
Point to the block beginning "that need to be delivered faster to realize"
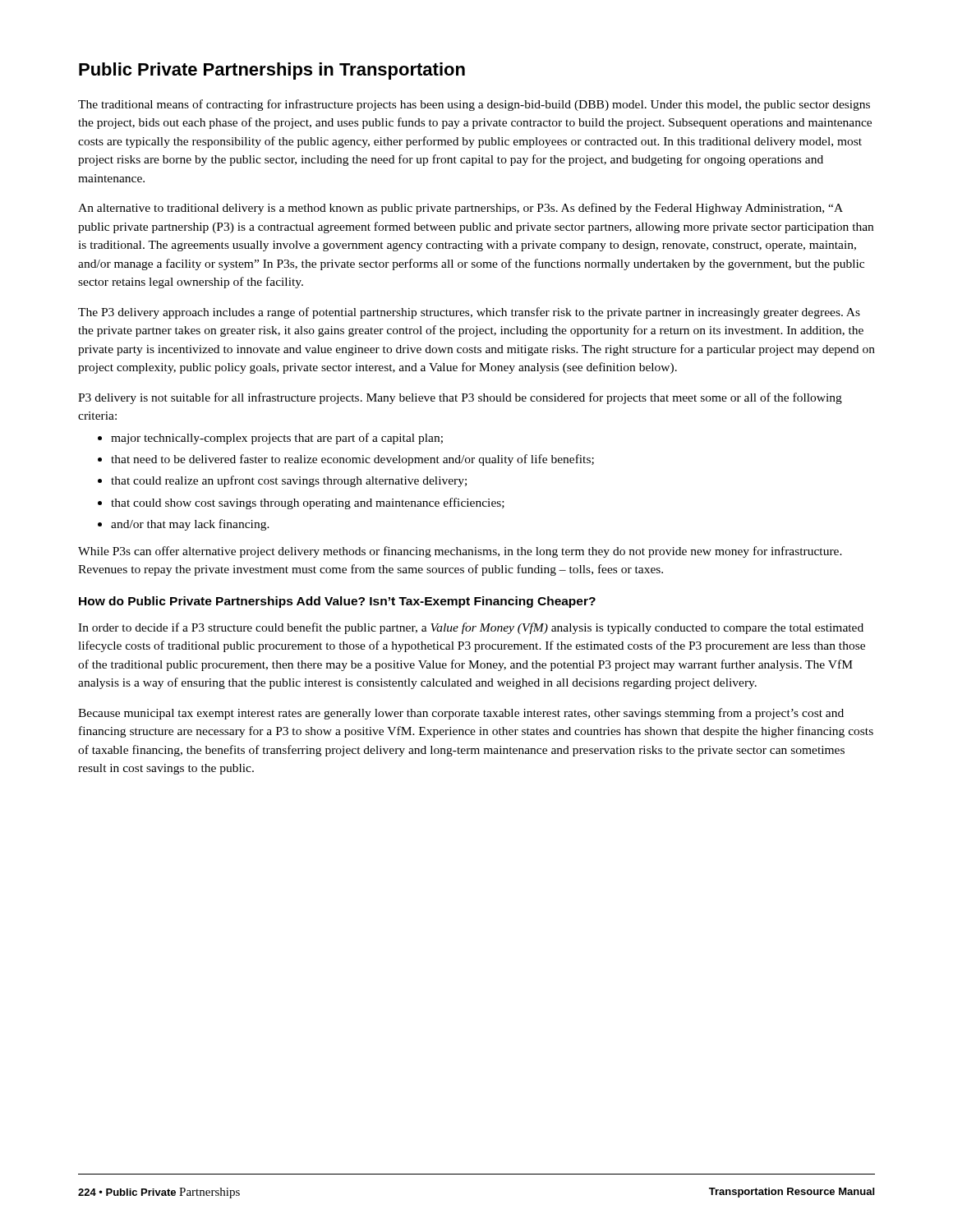coord(353,459)
